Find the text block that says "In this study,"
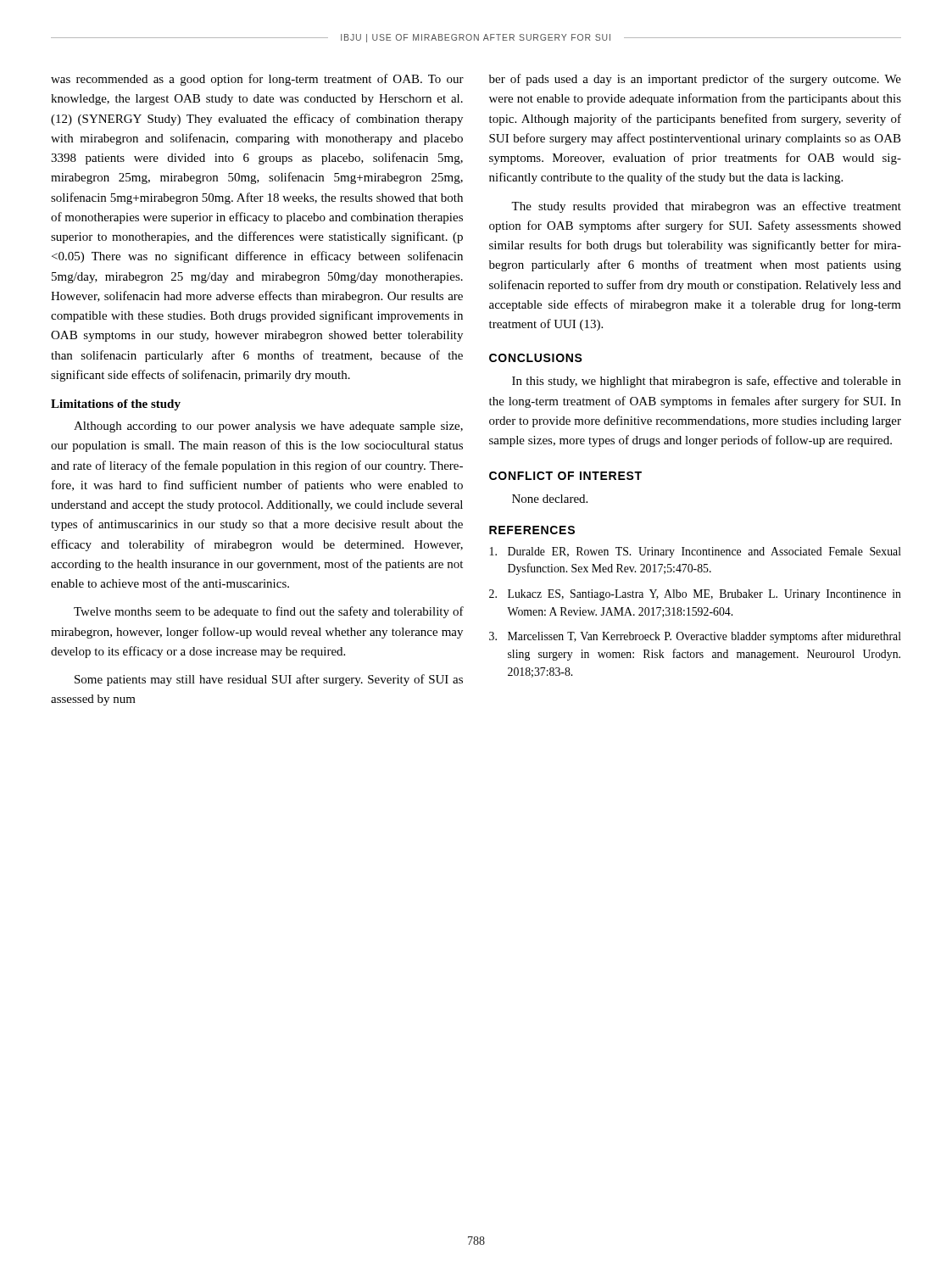 coord(695,411)
